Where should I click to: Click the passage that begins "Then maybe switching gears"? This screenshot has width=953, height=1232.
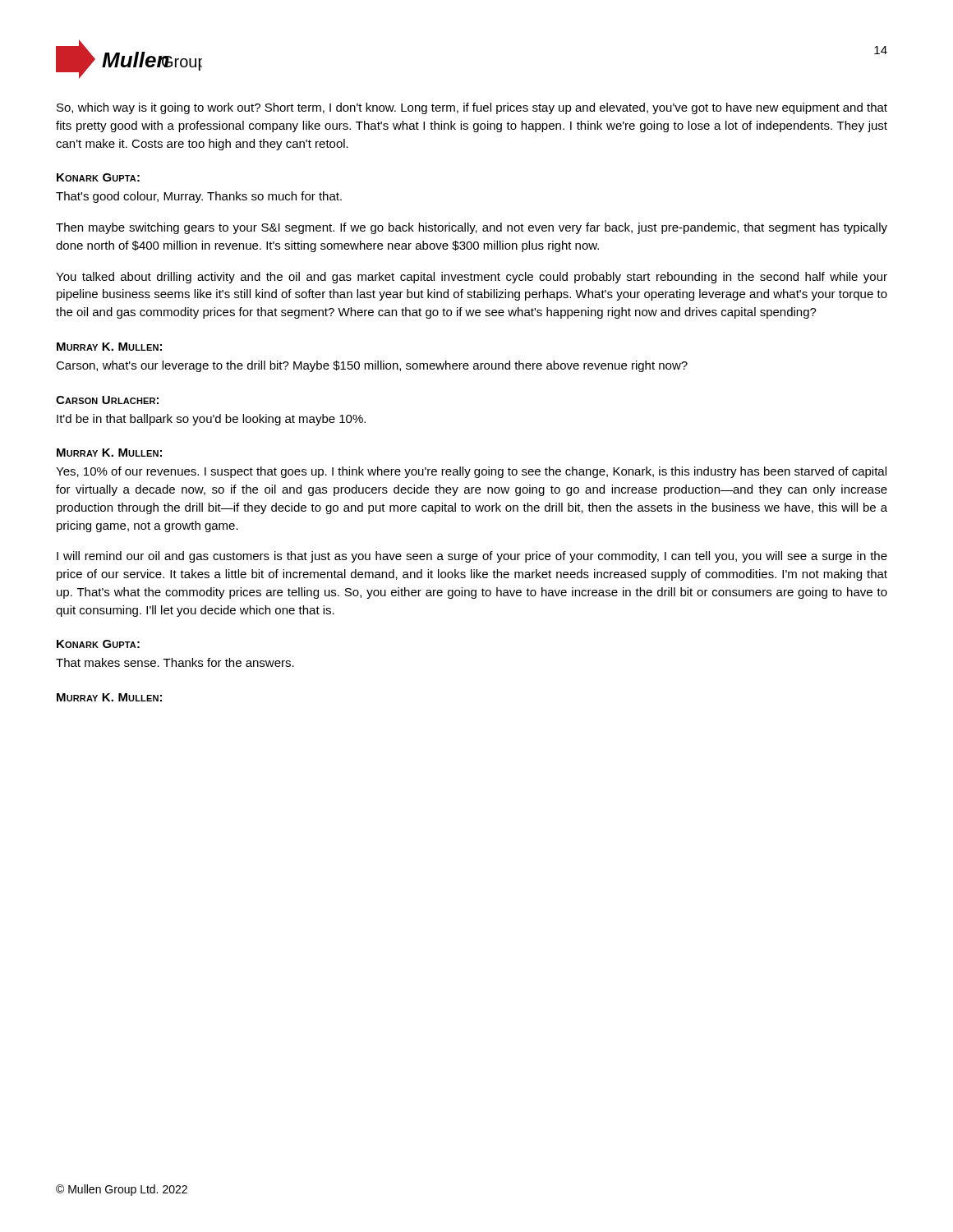(x=472, y=236)
